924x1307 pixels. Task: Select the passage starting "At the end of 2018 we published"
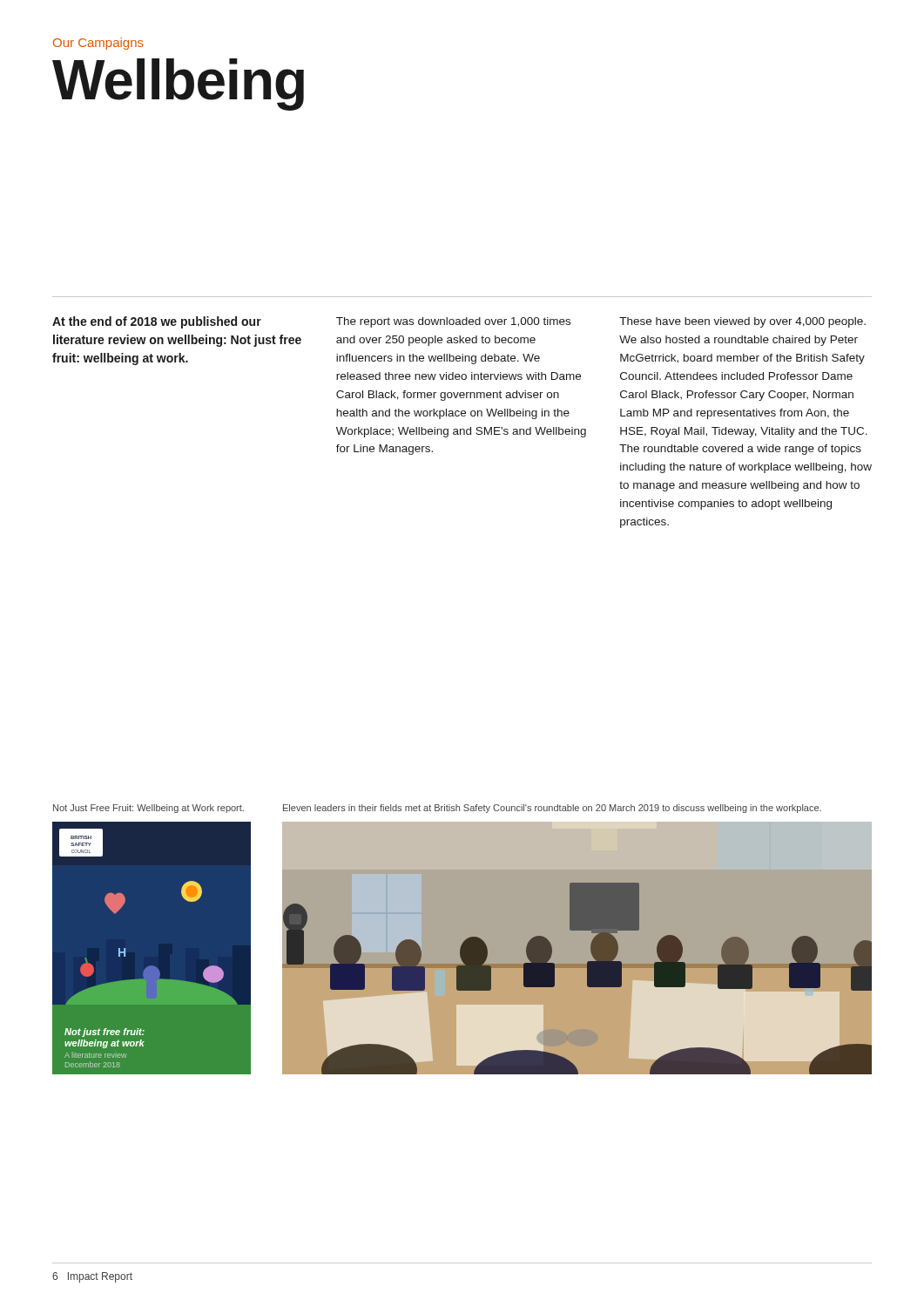click(x=177, y=340)
